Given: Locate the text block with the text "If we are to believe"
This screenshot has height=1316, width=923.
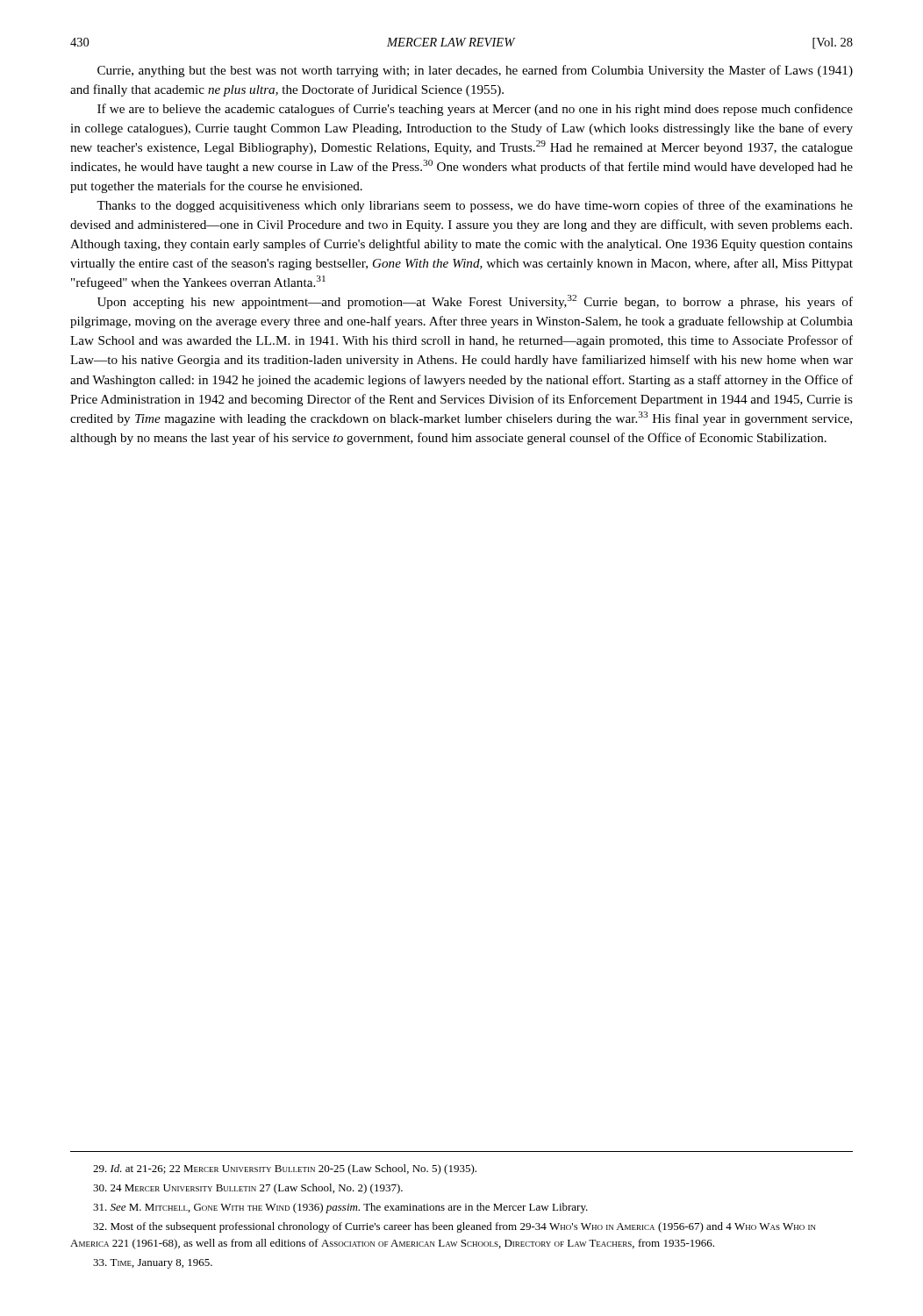Looking at the screenshot, I should pos(462,148).
